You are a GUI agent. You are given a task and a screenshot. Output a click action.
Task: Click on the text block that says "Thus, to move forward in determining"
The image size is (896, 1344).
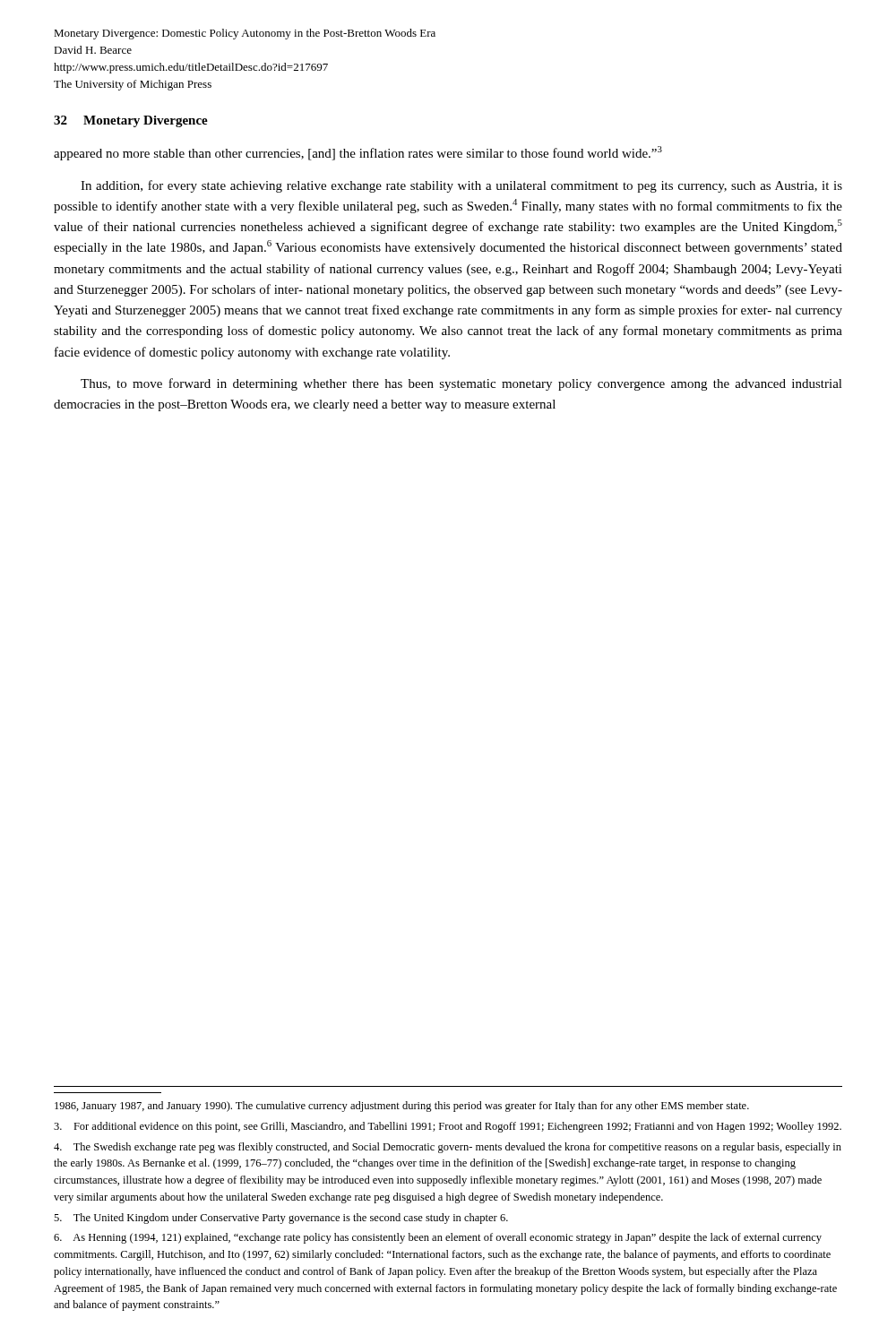448,394
